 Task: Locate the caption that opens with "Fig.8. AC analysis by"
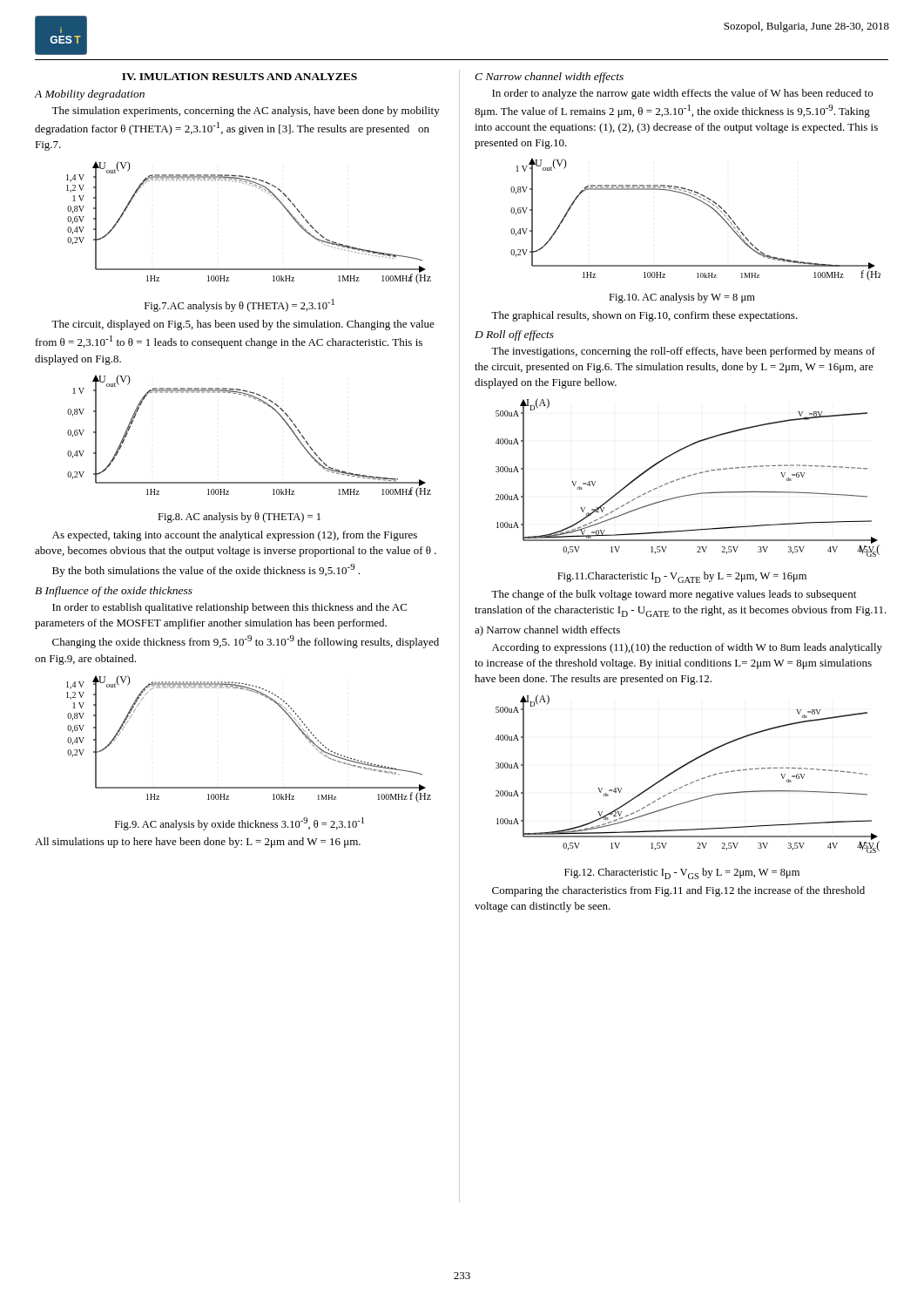tap(239, 517)
